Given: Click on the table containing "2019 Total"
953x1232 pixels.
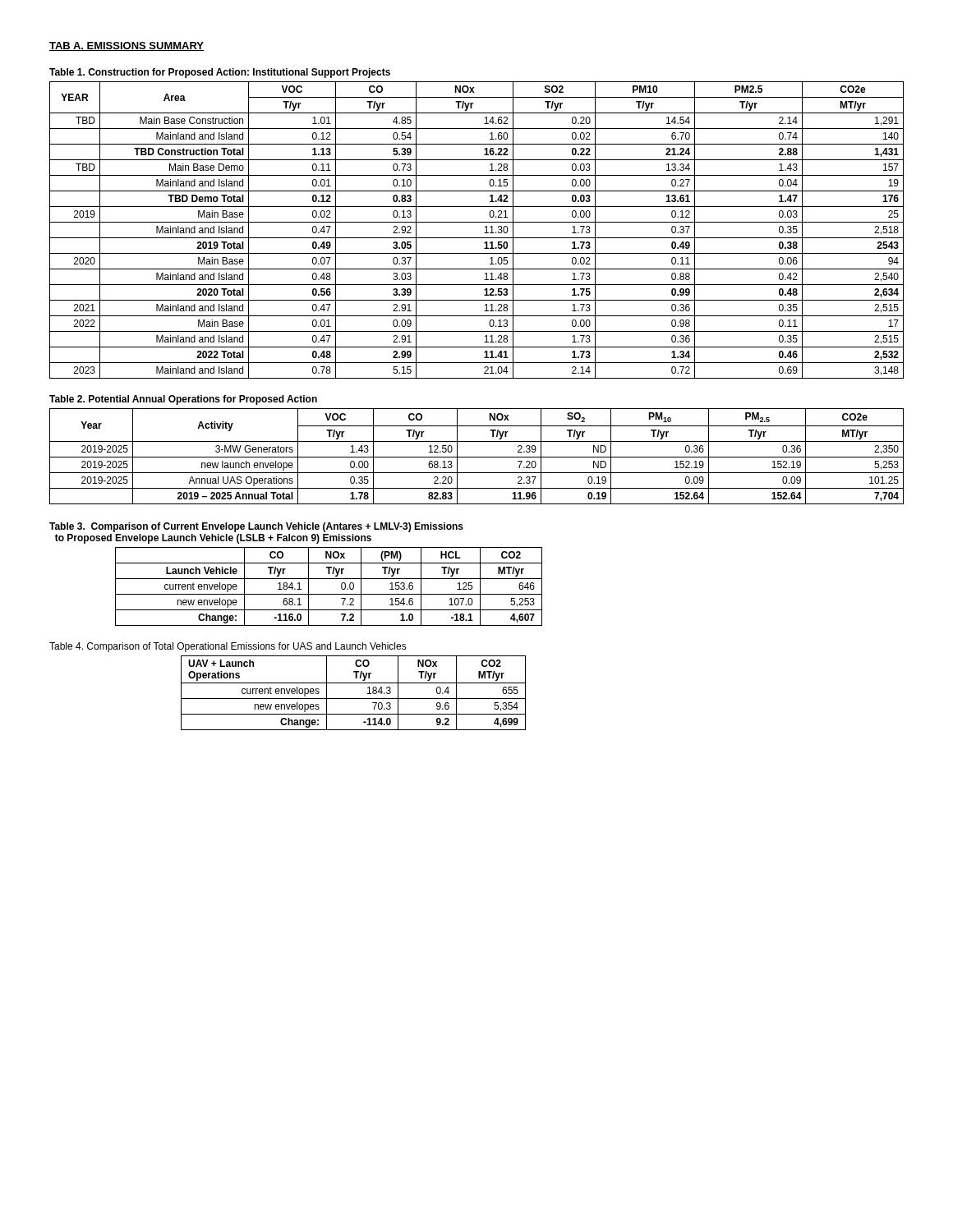Looking at the screenshot, I should (x=476, y=230).
